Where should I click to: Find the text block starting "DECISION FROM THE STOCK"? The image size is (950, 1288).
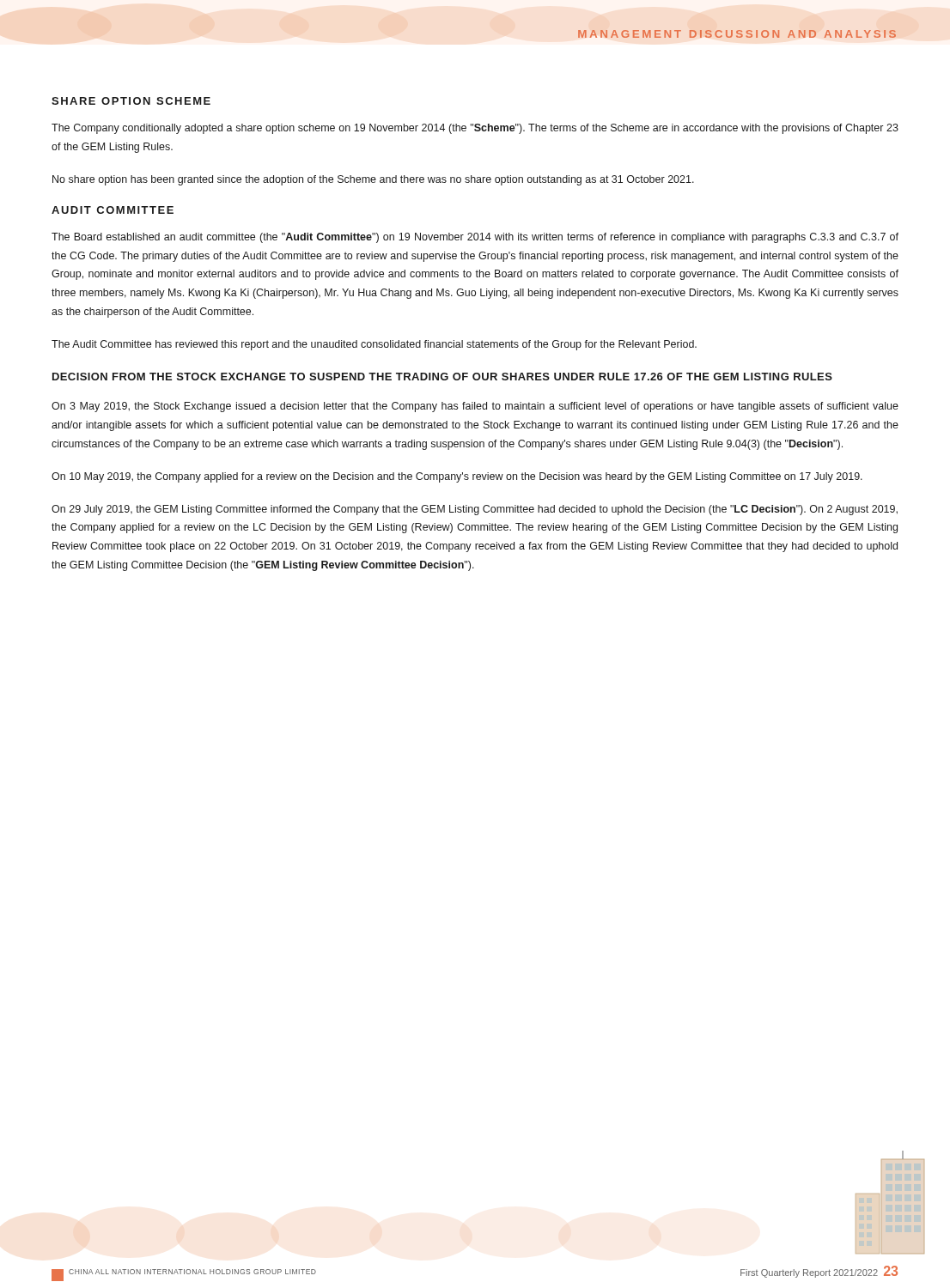(x=442, y=376)
